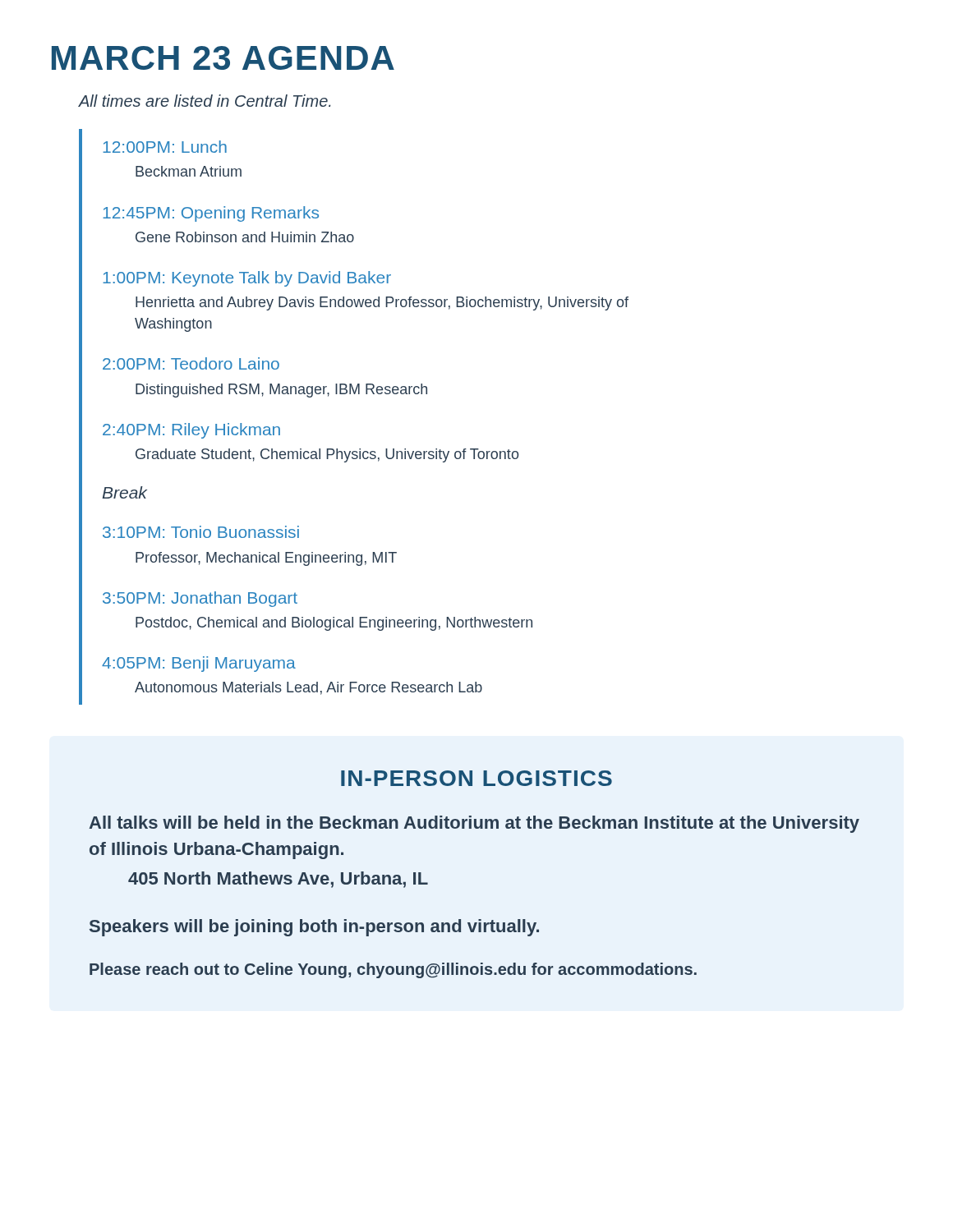Screen dimensions: 1232x953
Task: Click on the text that says "All times are listed in Central Time."
Action: 205,101
